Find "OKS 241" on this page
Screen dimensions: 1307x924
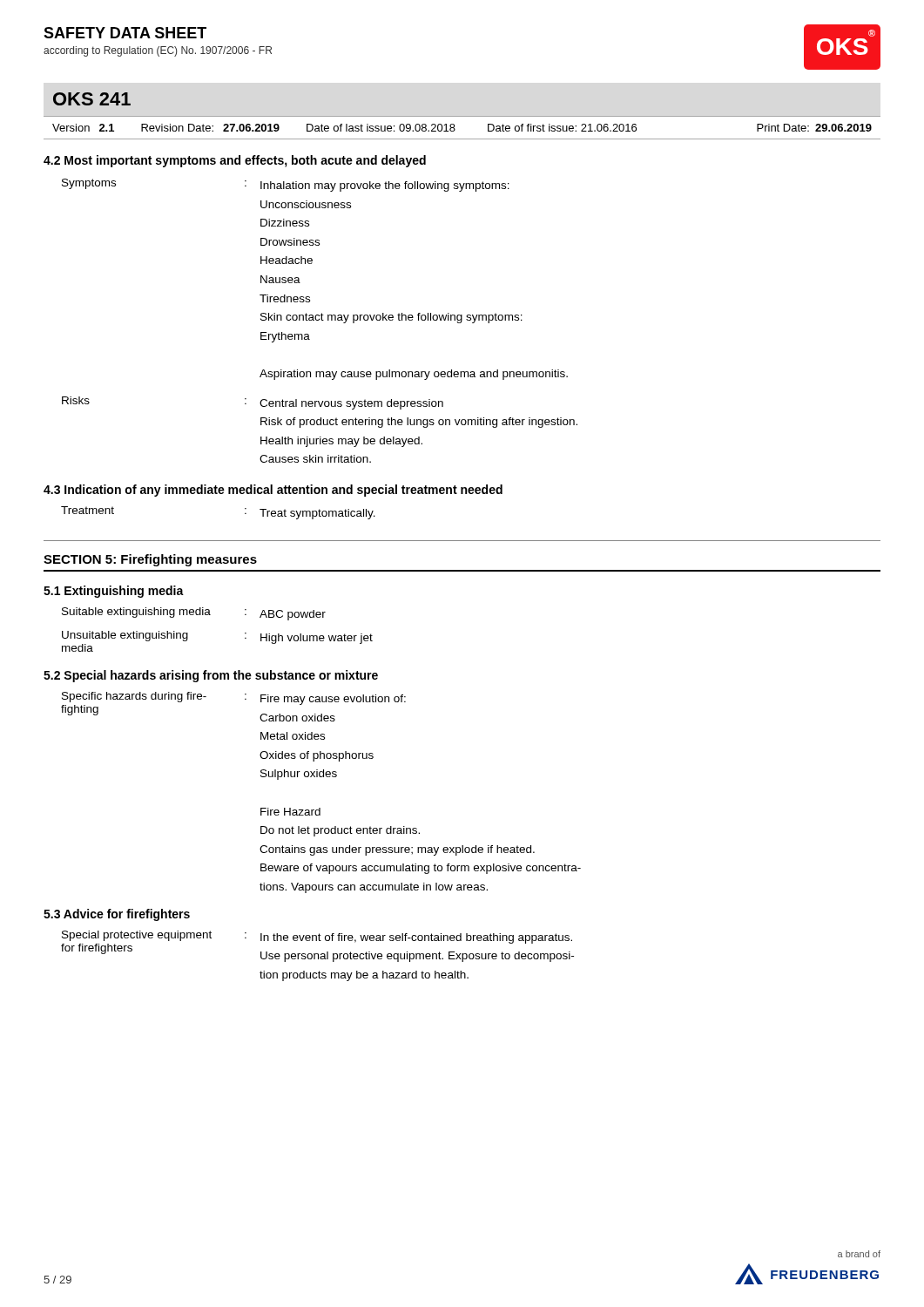click(92, 99)
